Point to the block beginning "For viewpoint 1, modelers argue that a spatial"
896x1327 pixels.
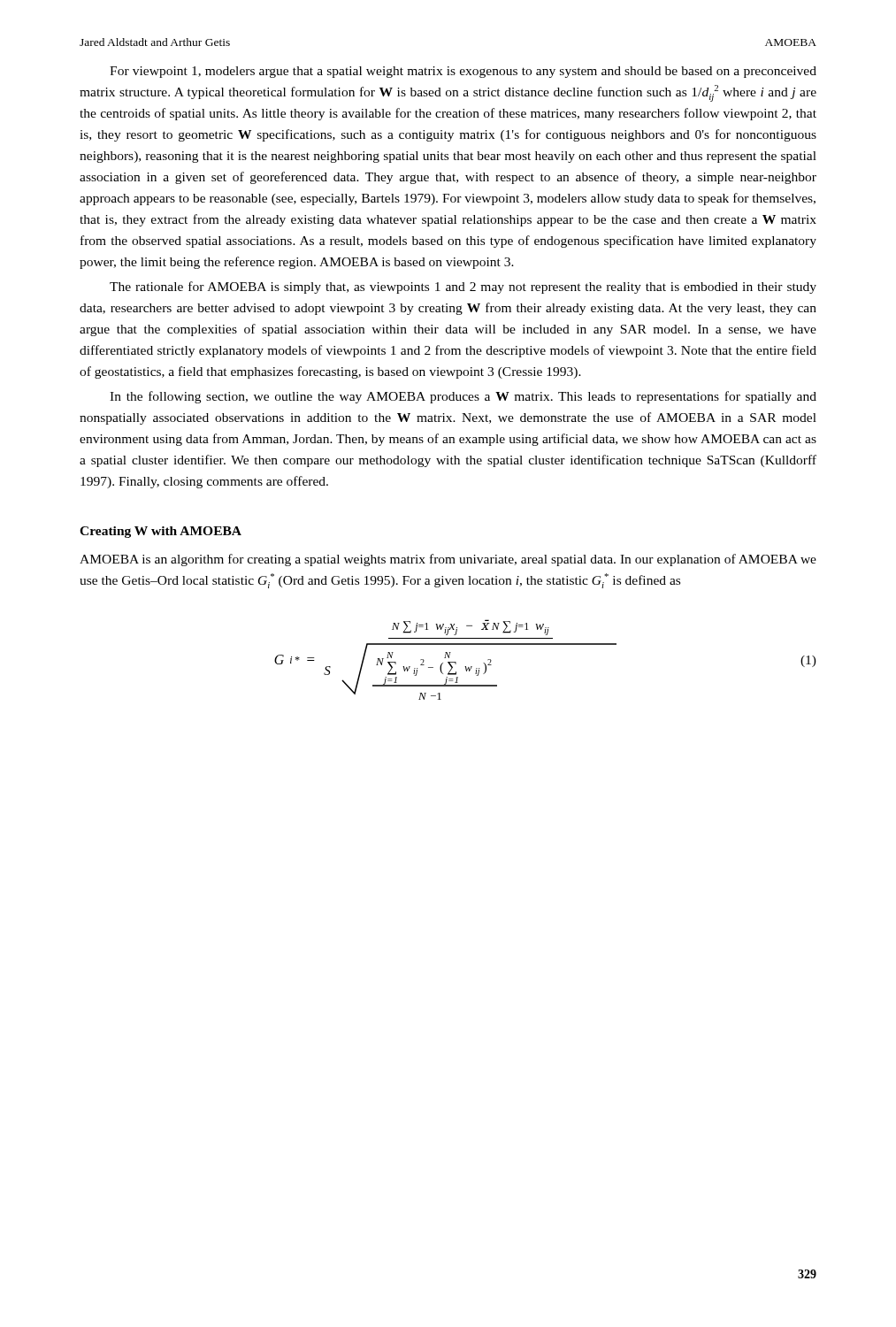448,166
